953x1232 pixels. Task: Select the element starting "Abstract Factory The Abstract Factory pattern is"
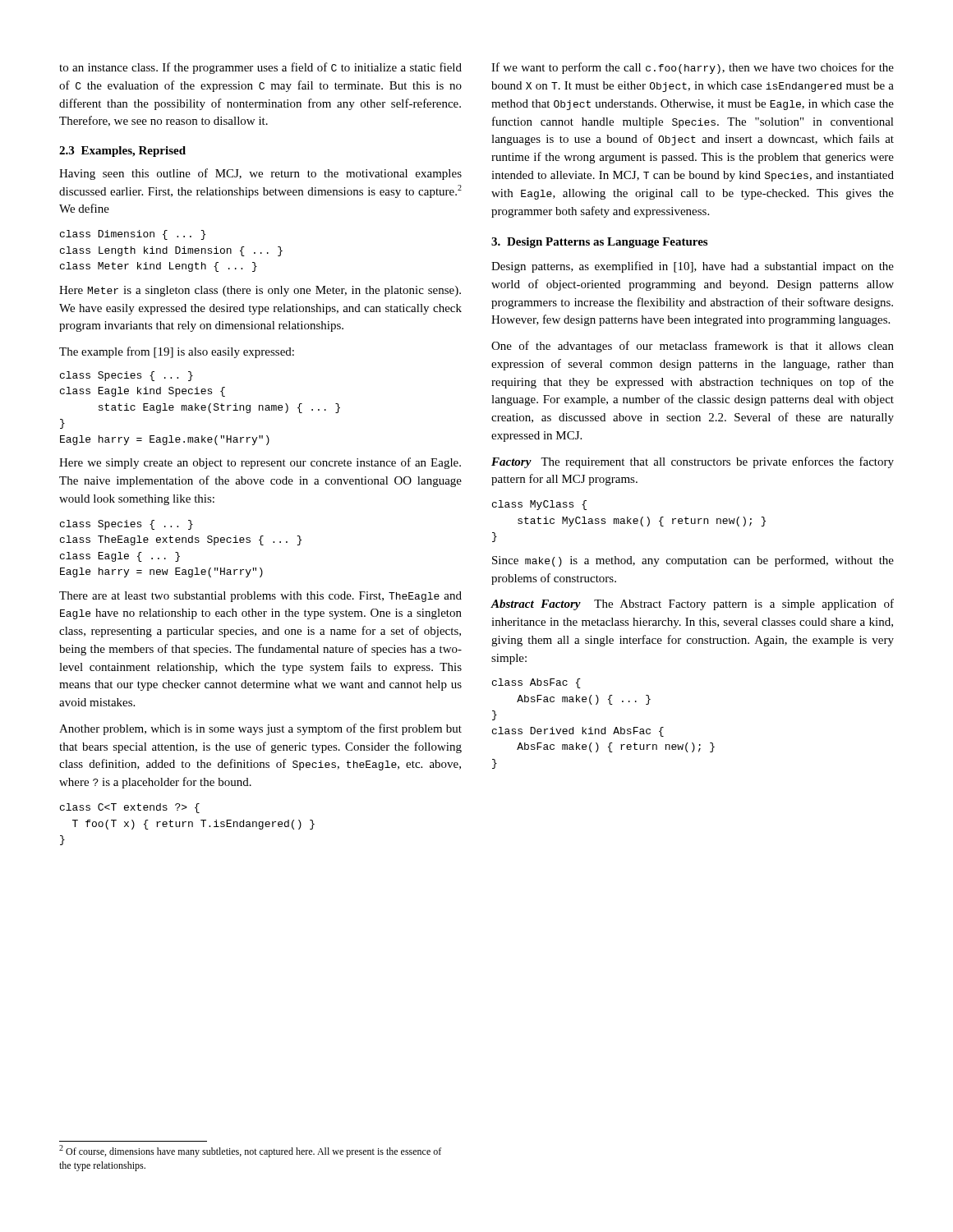click(693, 631)
